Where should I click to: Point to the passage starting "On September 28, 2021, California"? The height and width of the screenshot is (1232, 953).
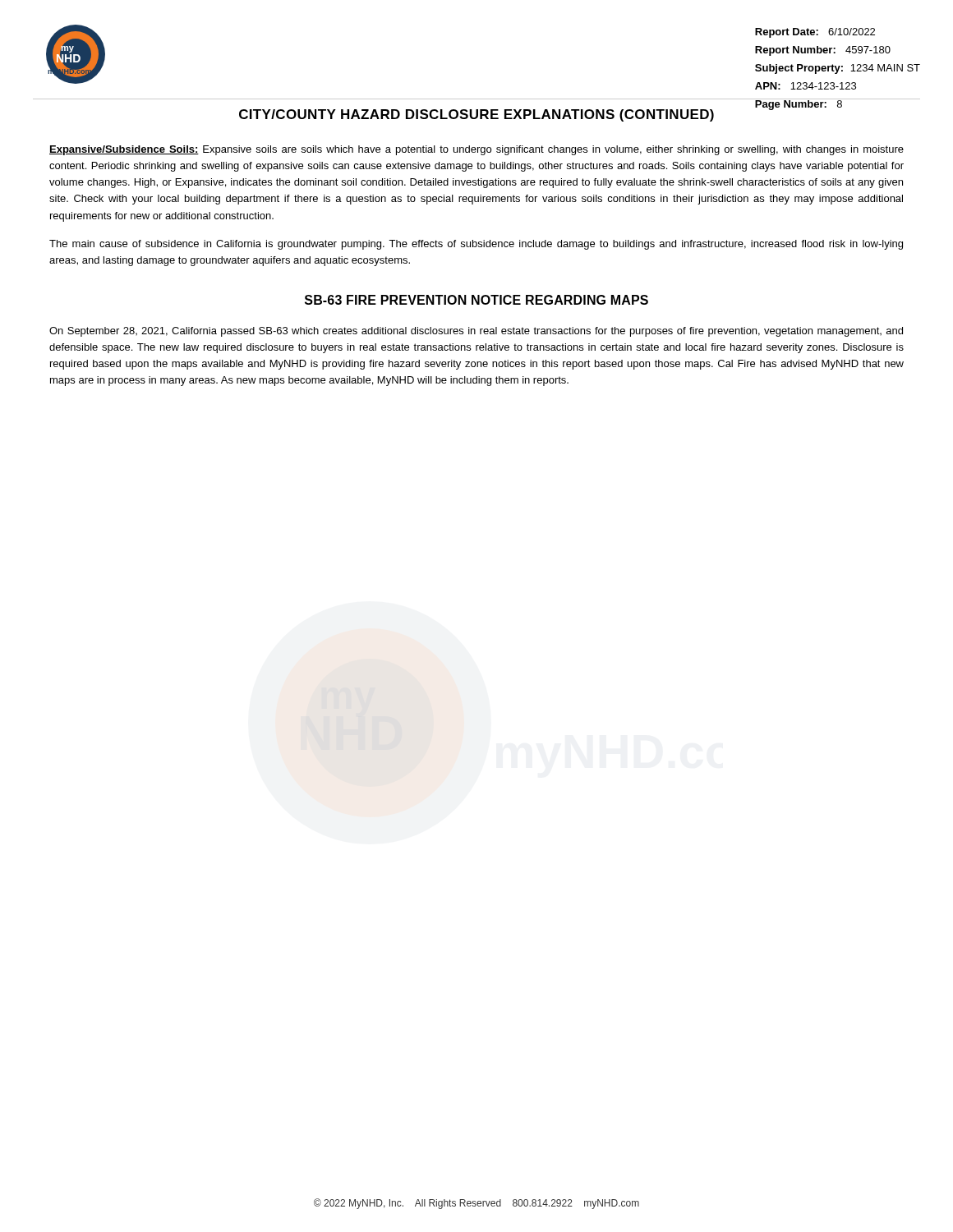(476, 355)
